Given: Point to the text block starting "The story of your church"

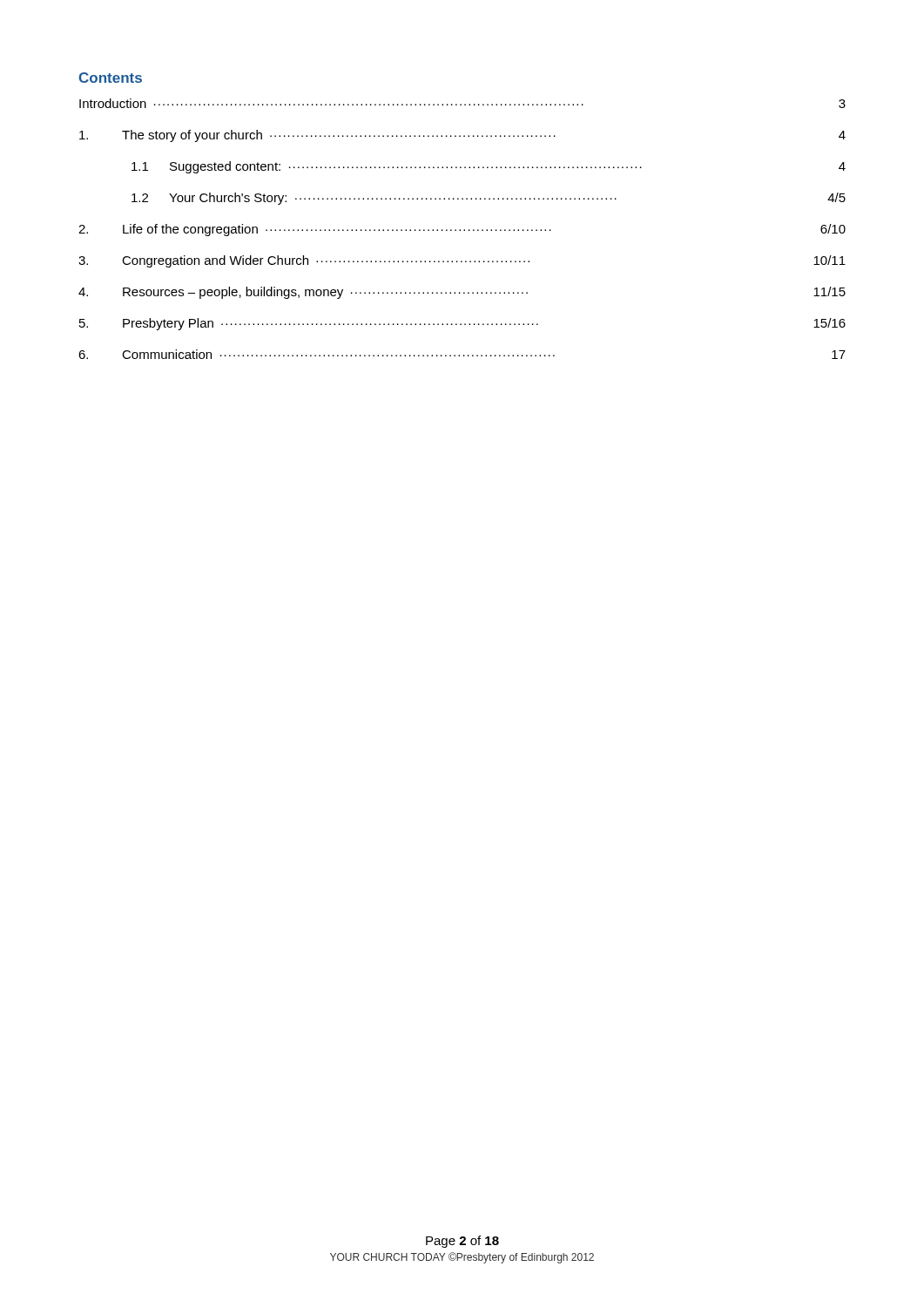Looking at the screenshot, I should (462, 135).
